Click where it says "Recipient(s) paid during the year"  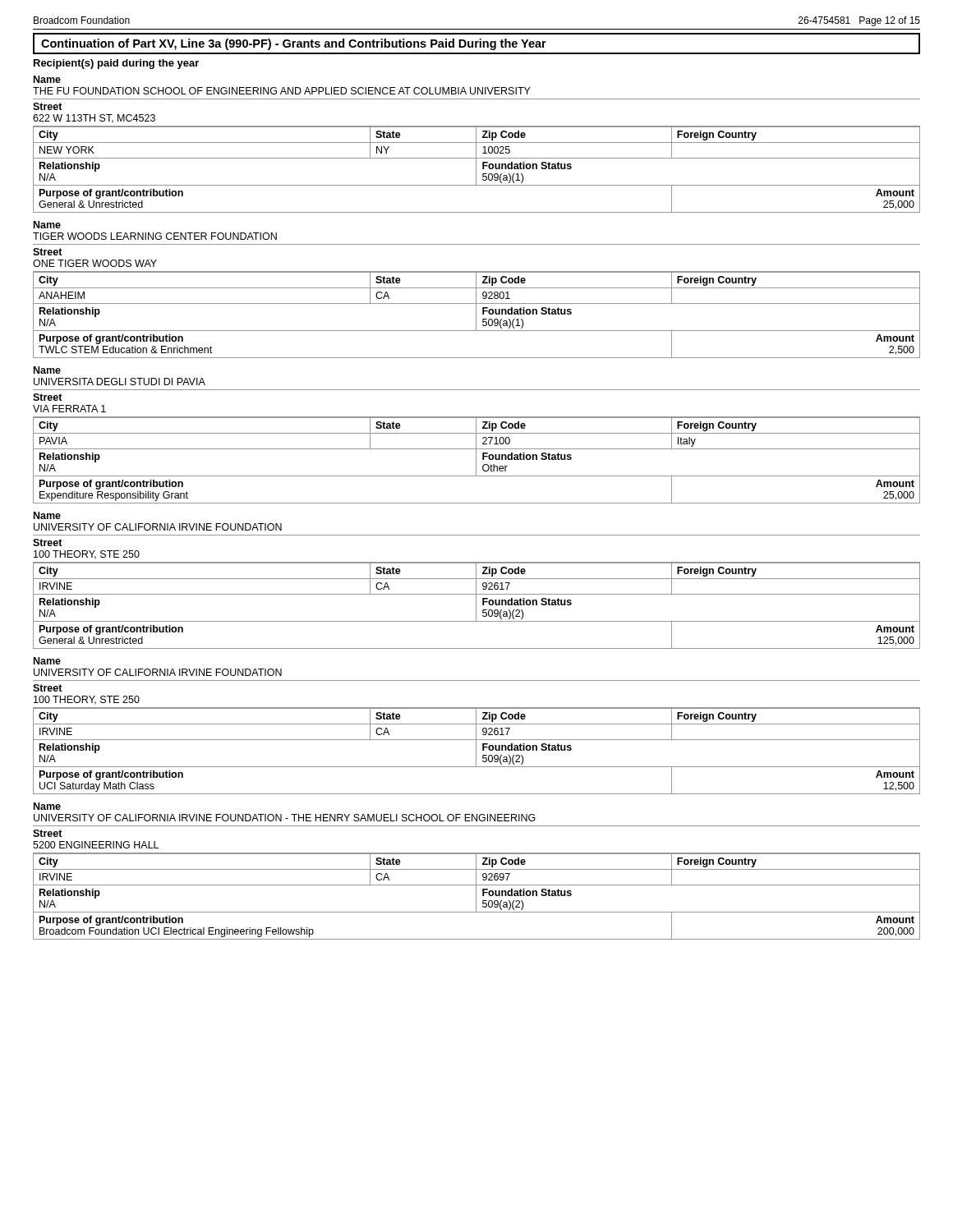[x=116, y=63]
